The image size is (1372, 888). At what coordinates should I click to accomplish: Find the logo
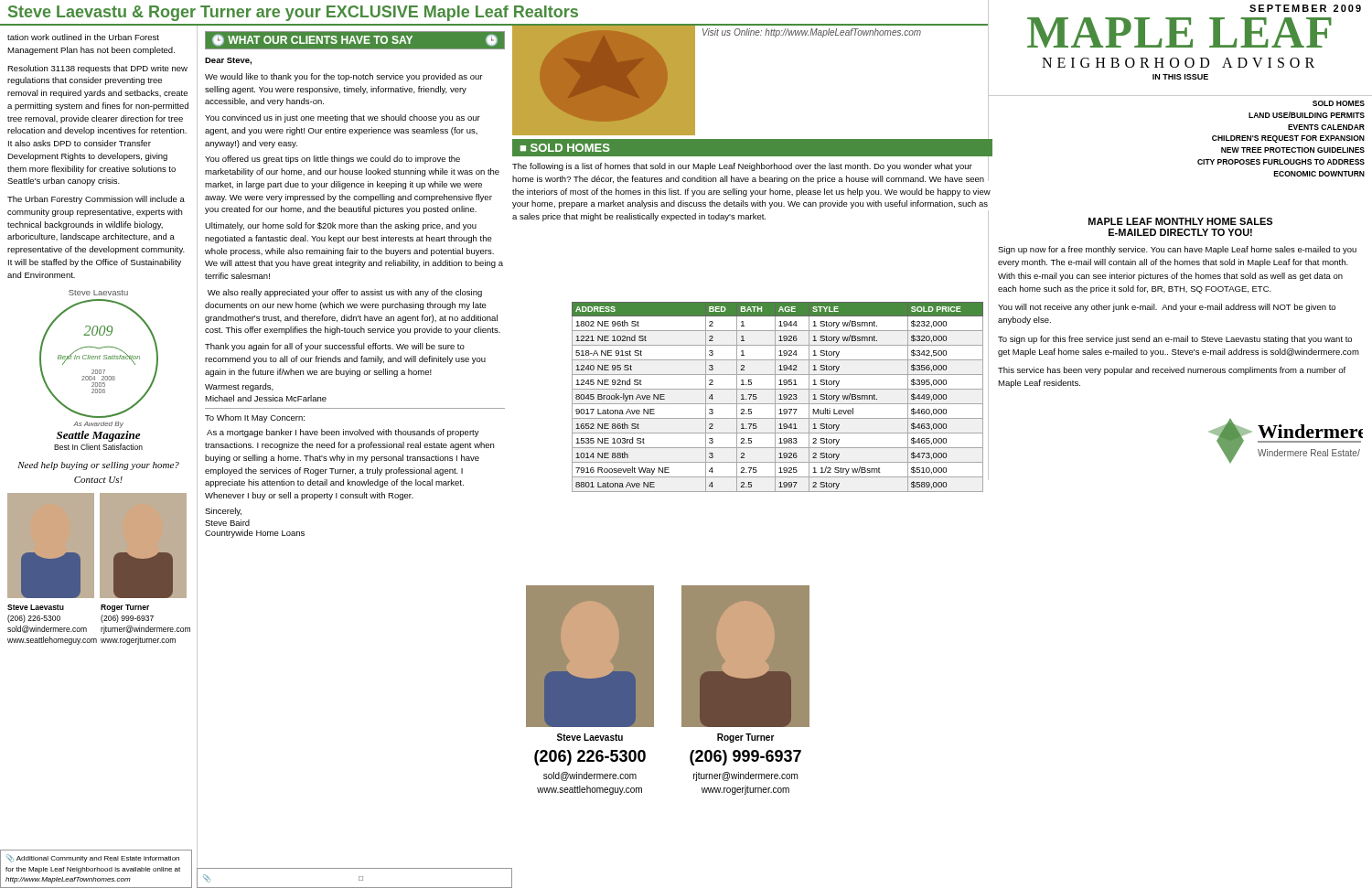point(1180,441)
